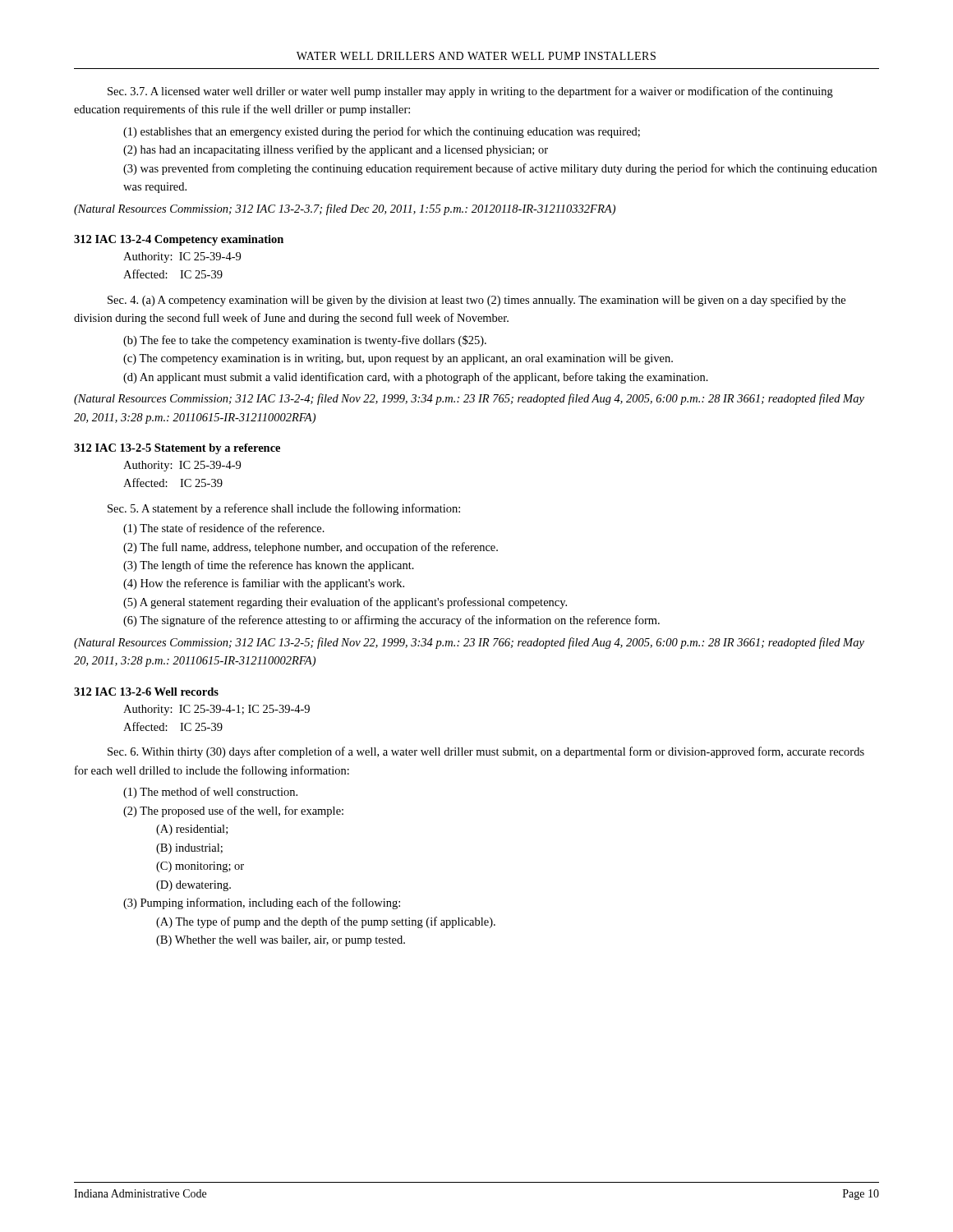This screenshot has width=953, height=1232.
Task: Navigate to the element starting "(c) The competency examination is in"
Action: tap(398, 358)
